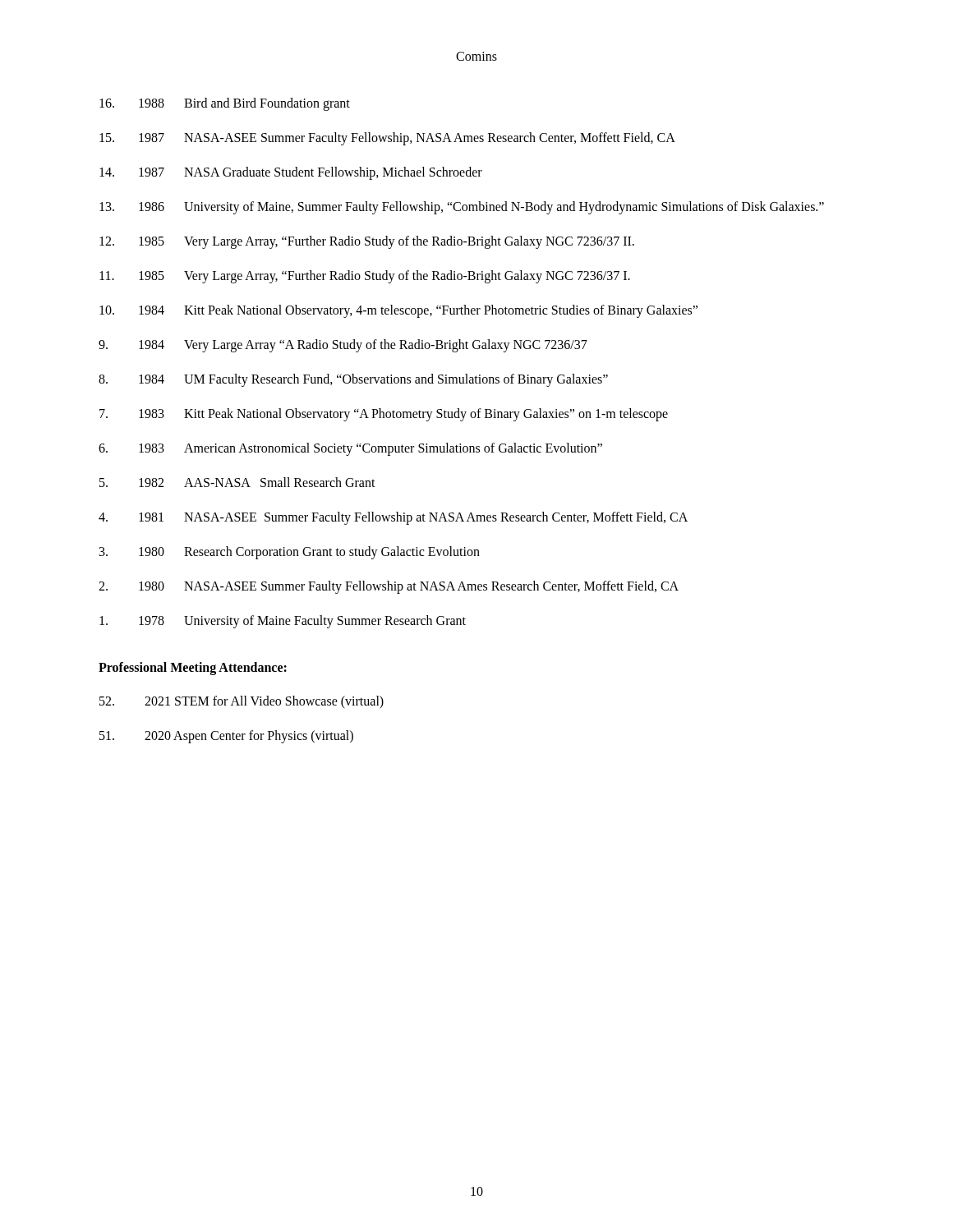Viewport: 953px width, 1232px height.
Task: Select the list item that reads "7. 1983 Kitt Peak National"
Action: pyautogui.click(x=476, y=414)
